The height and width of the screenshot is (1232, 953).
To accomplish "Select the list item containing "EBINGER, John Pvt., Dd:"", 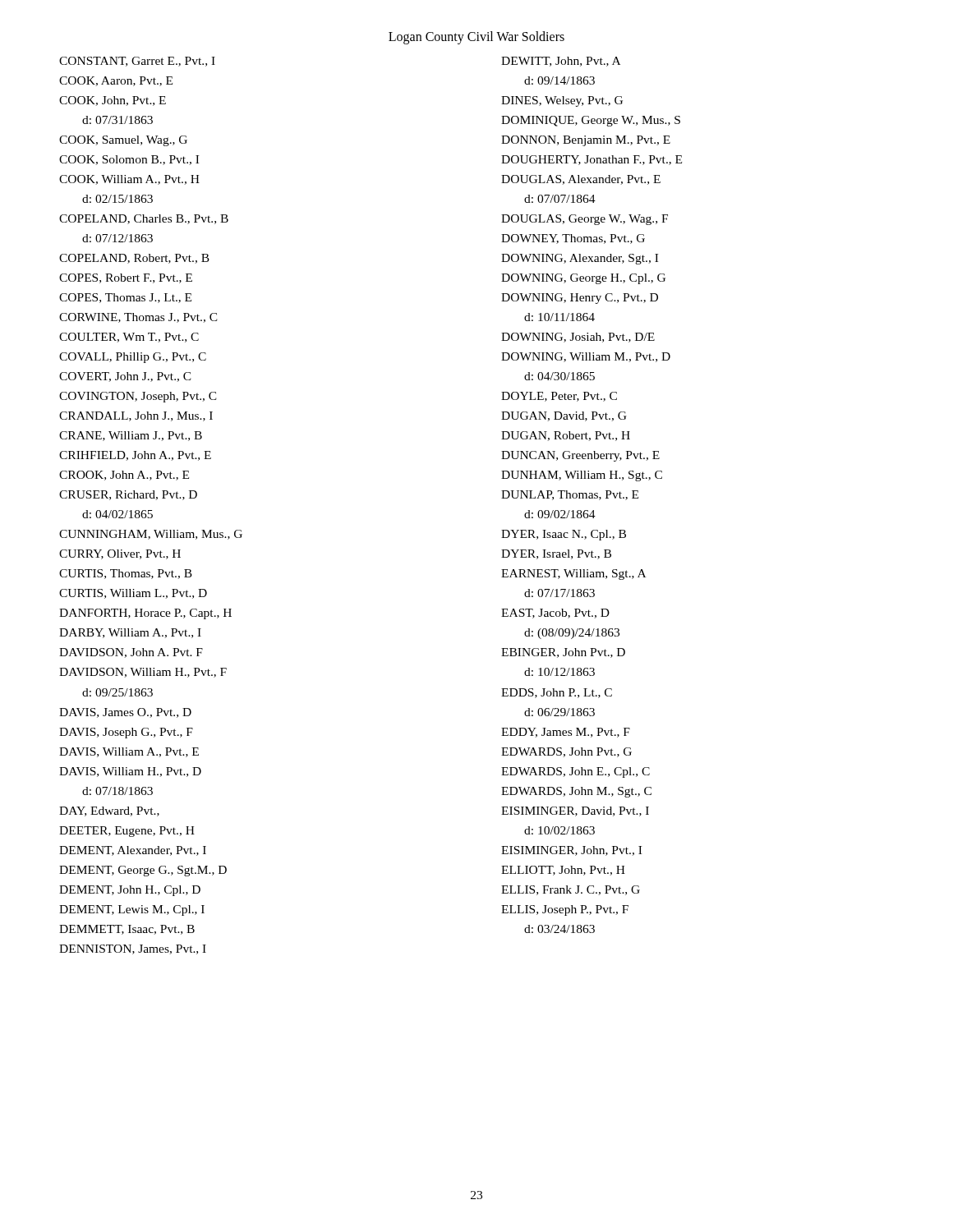I will pyautogui.click(x=563, y=653).
